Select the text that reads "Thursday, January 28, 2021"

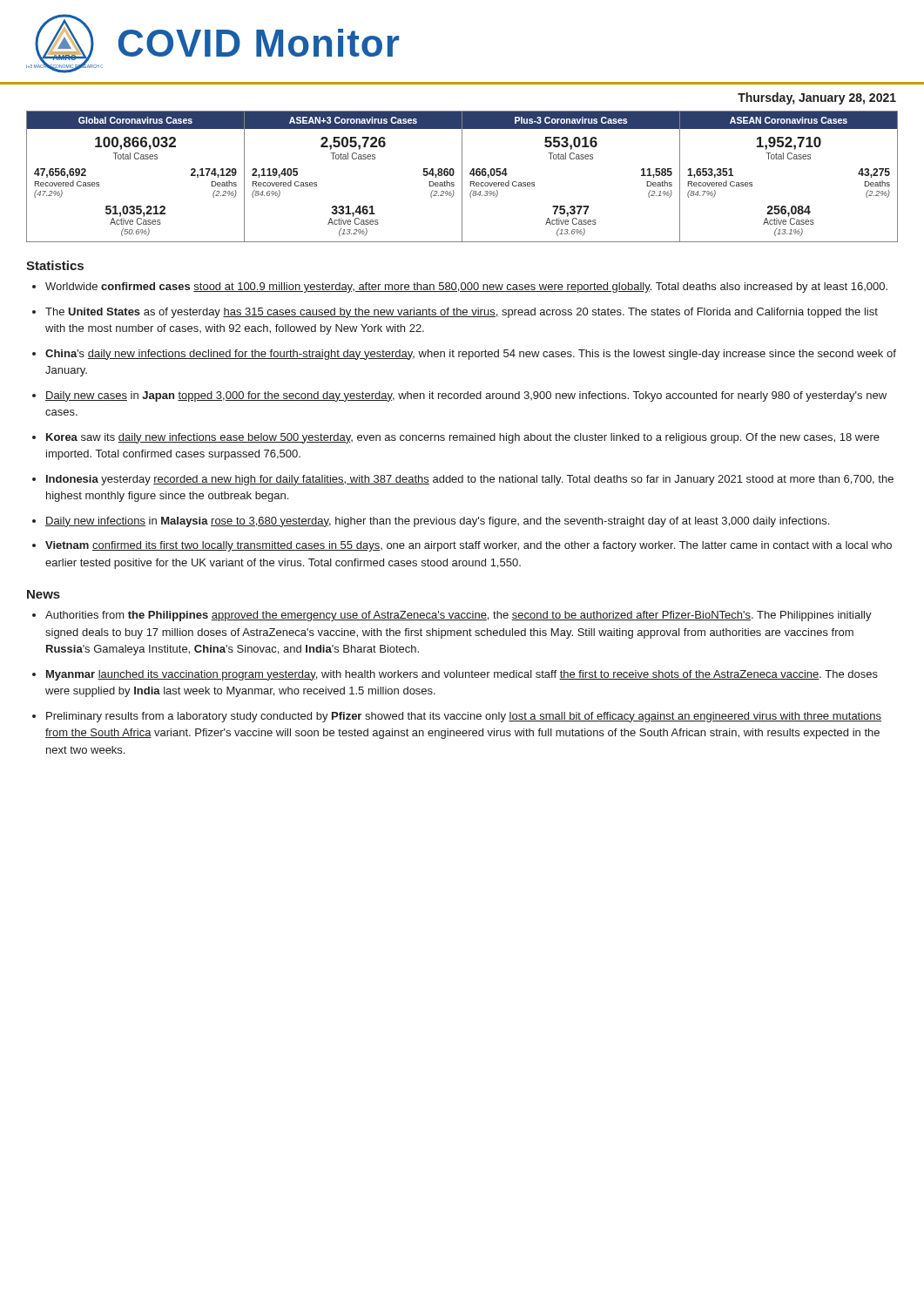pyautogui.click(x=817, y=98)
